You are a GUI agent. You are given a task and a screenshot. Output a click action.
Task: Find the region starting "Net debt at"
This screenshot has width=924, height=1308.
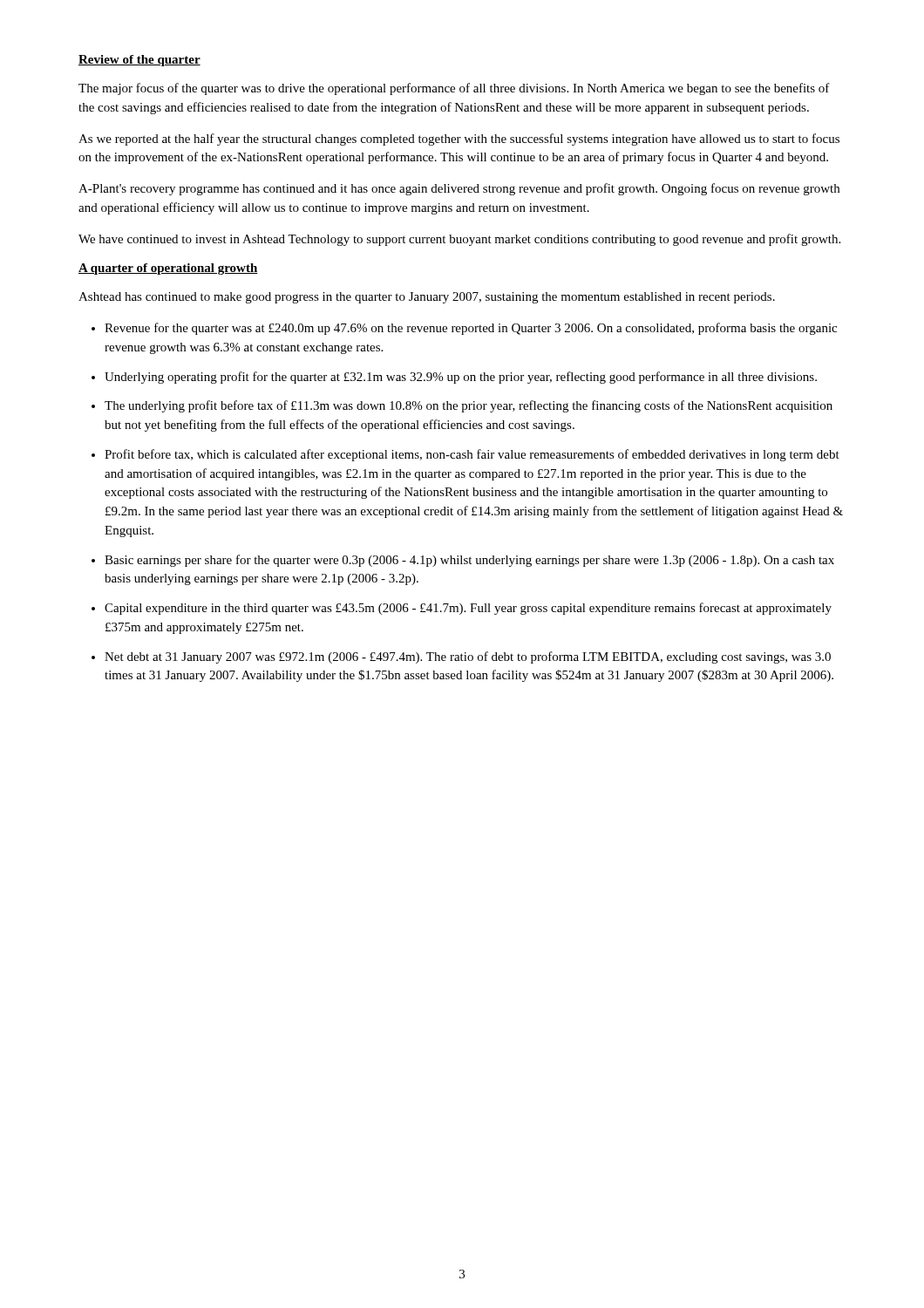469,666
